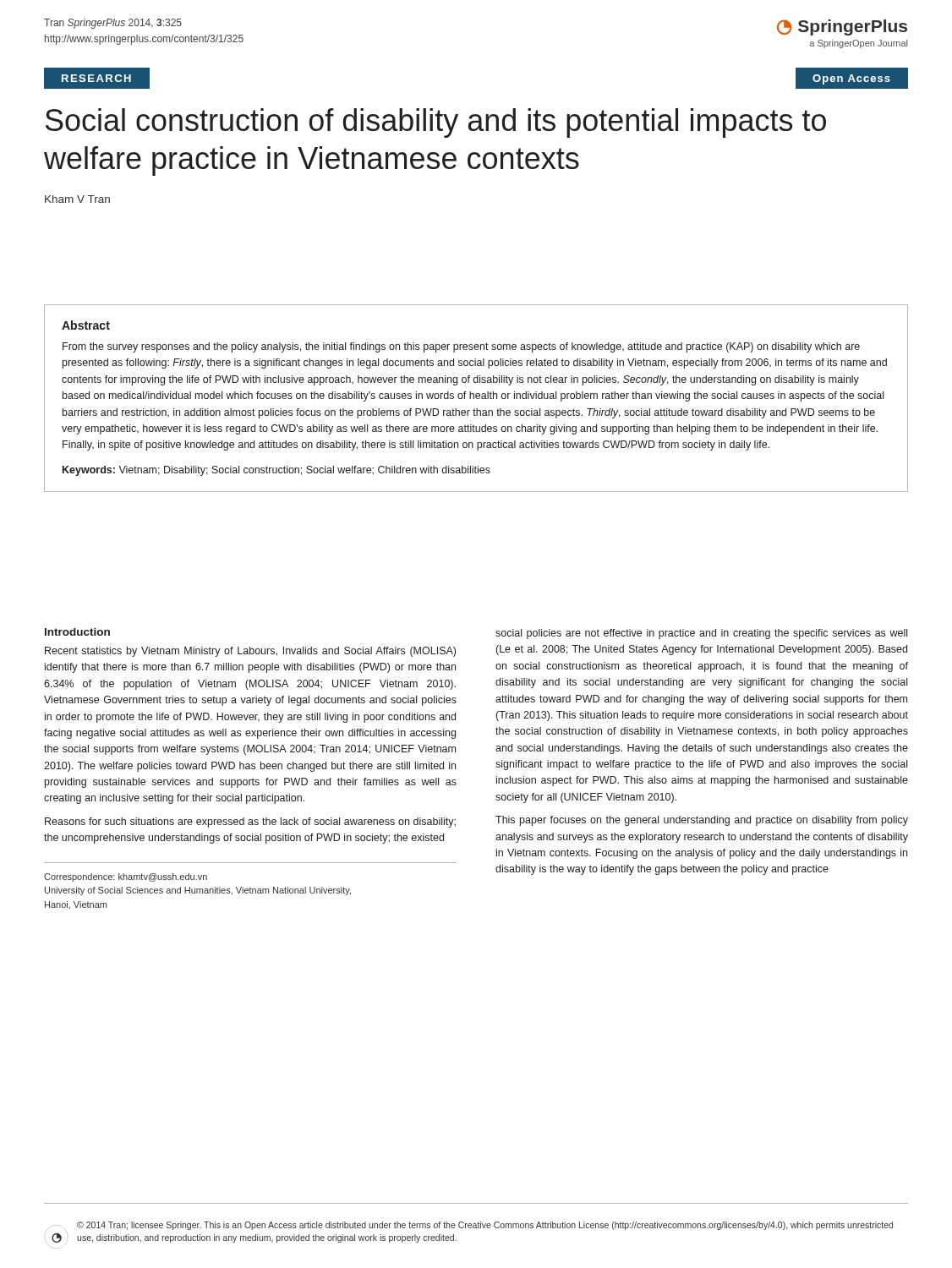Find the passage starting "Recent statistics by Vietnam Ministry of Labours,"
Viewport: 952px width, 1268px height.
click(x=250, y=745)
